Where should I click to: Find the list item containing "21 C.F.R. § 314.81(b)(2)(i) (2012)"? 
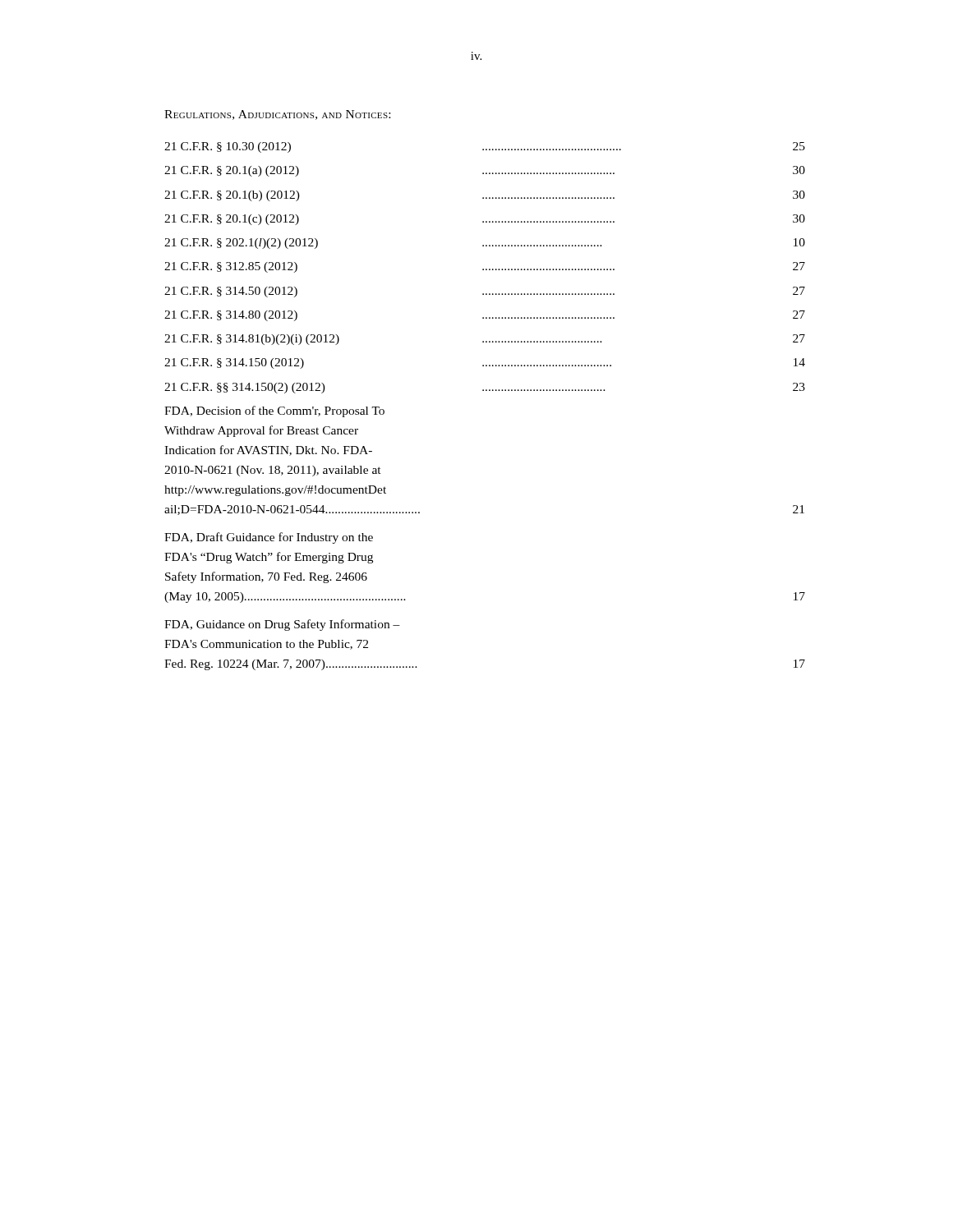pos(485,338)
